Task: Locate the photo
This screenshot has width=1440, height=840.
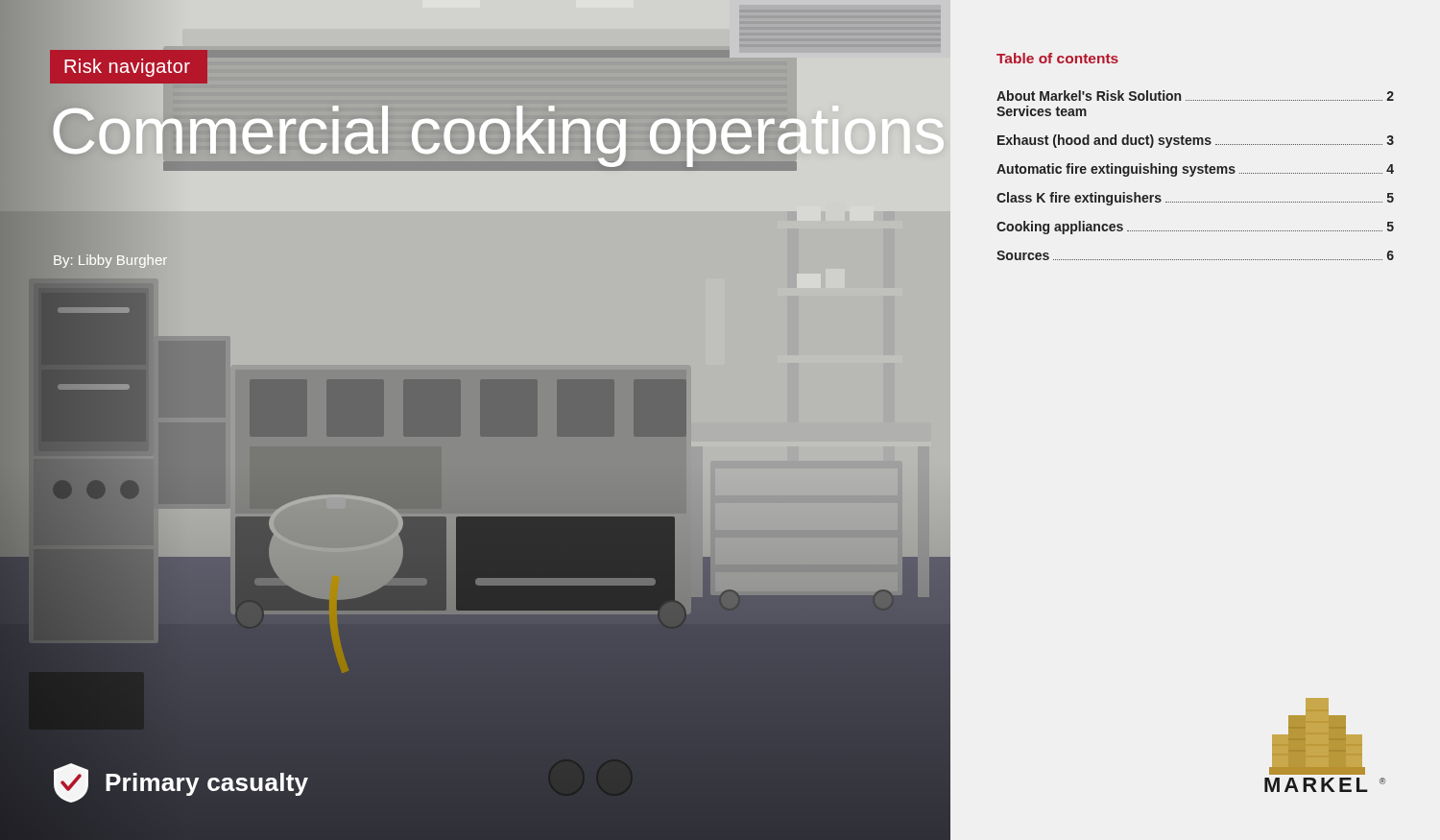Action: (475, 420)
